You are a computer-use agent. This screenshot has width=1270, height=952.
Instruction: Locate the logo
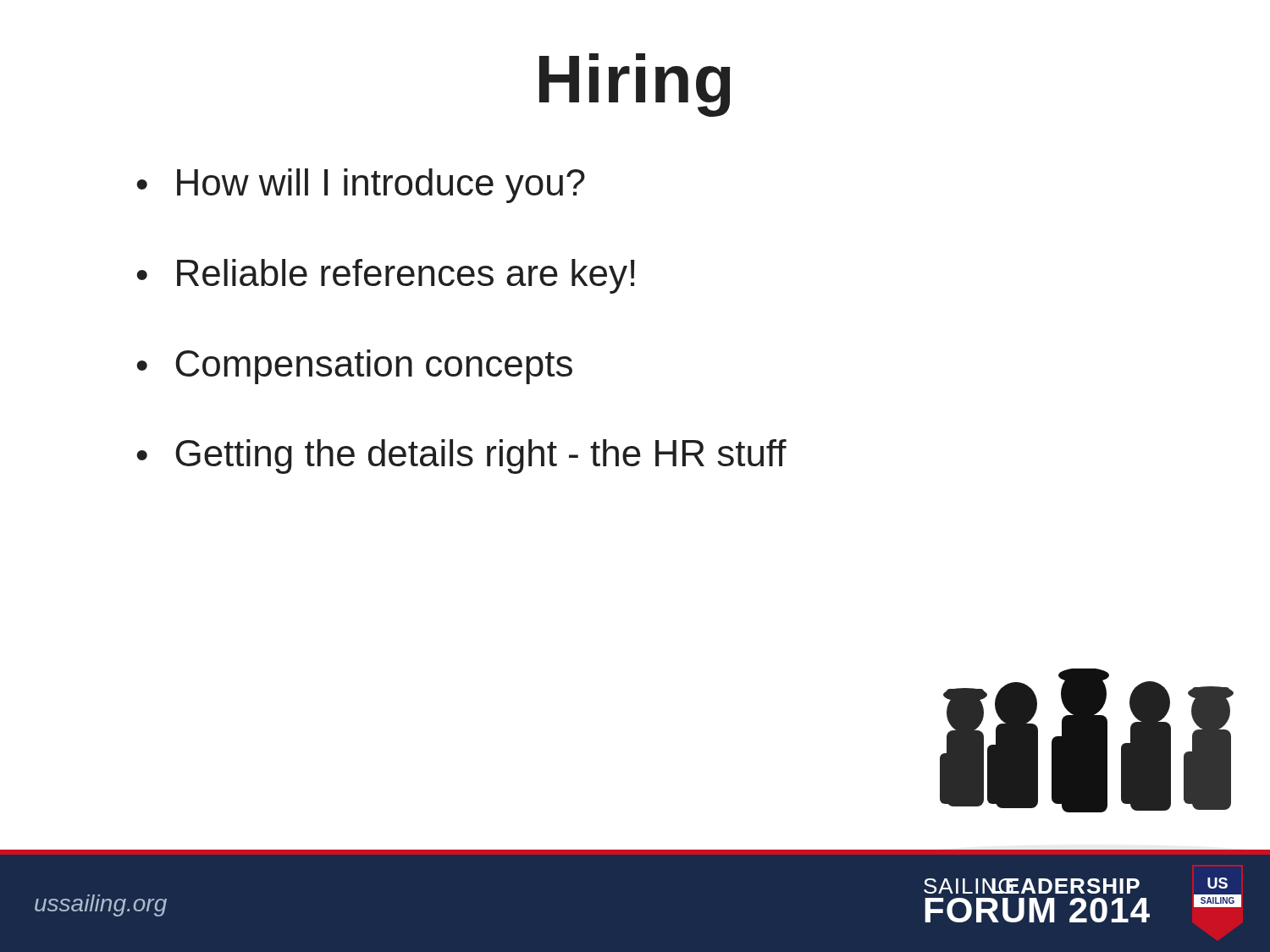(1092, 903)
